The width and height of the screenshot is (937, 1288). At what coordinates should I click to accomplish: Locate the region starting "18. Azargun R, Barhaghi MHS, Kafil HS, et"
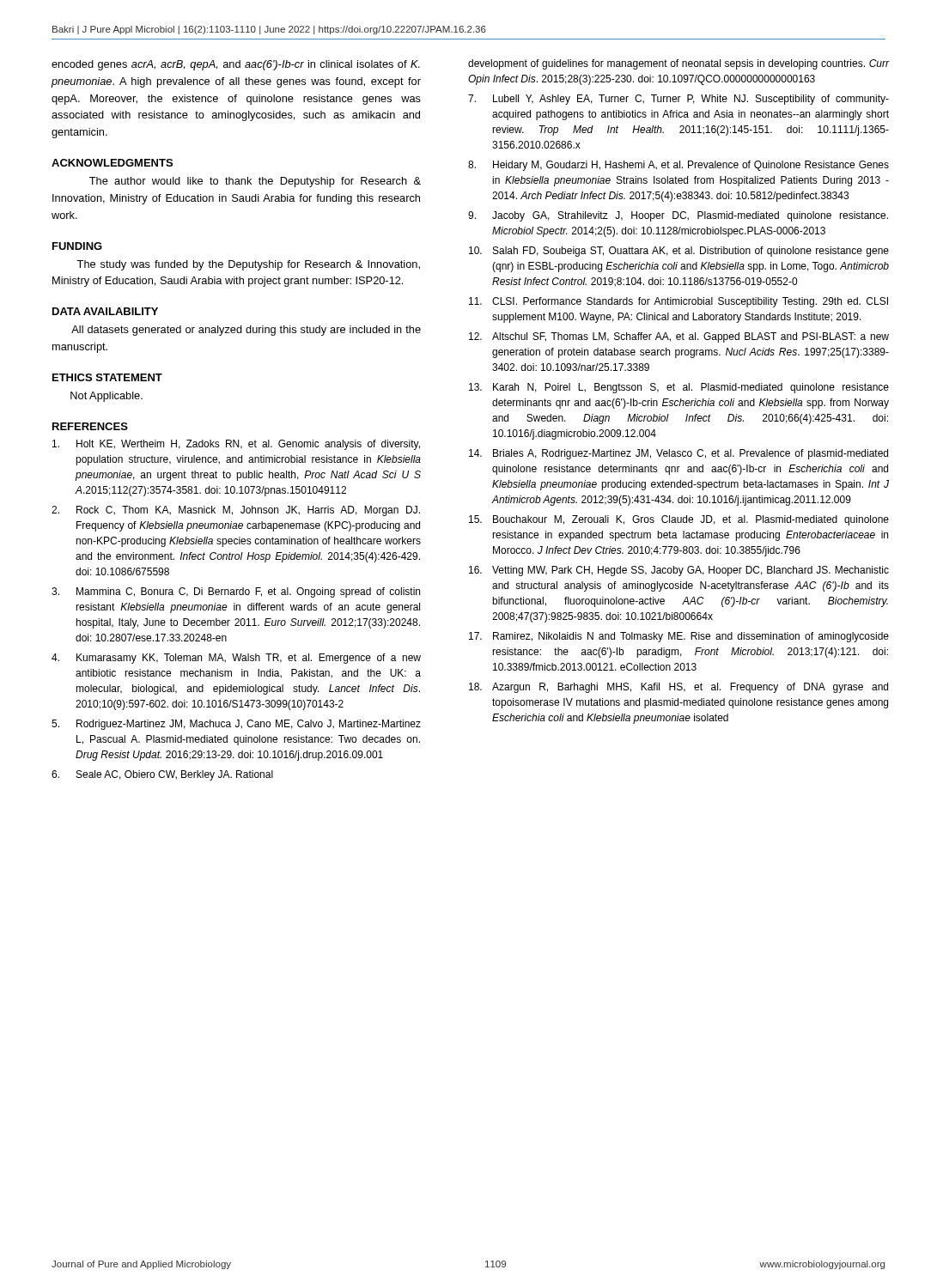678,702
